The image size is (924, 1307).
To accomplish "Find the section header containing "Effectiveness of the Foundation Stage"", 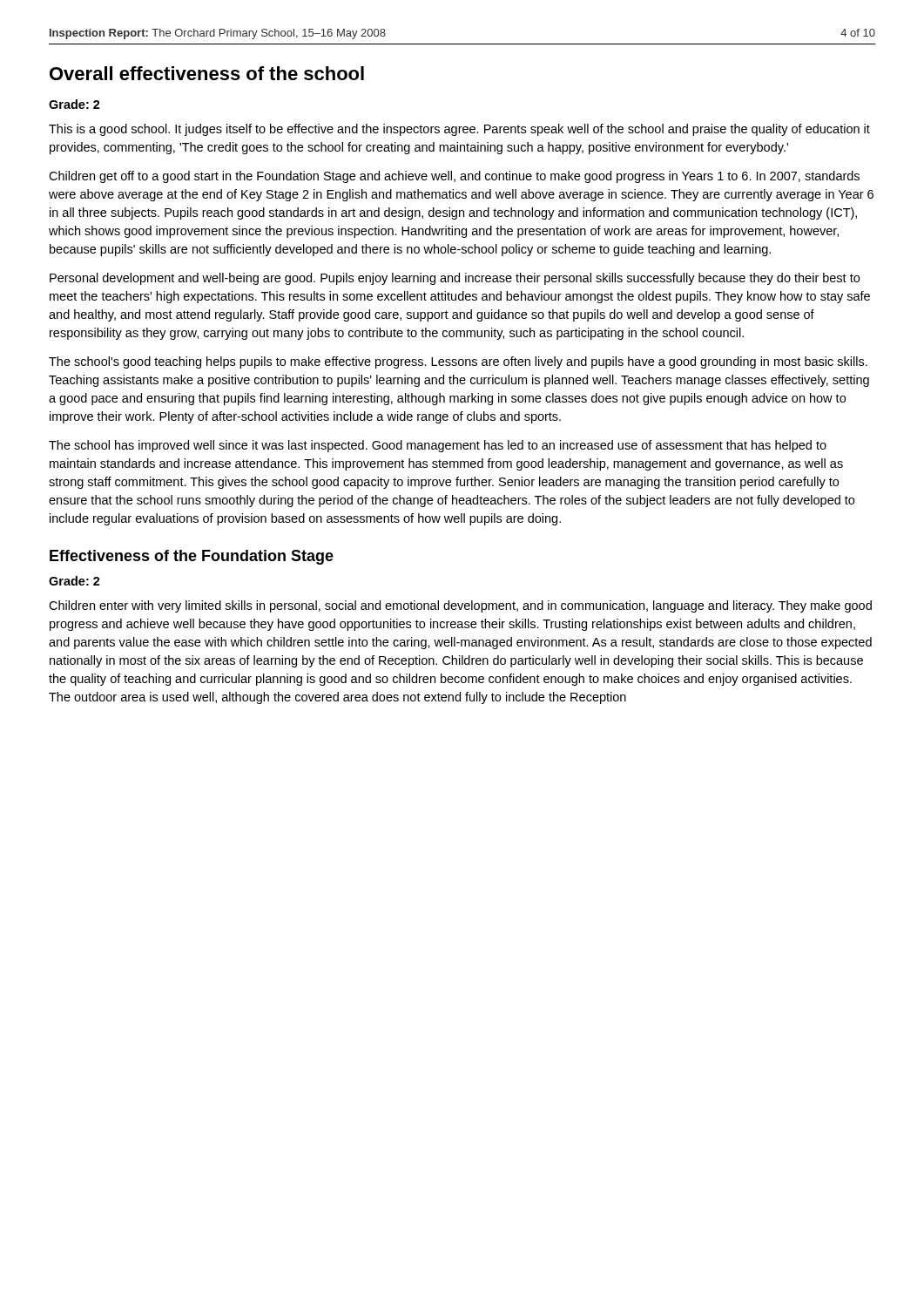I will 192,557.
